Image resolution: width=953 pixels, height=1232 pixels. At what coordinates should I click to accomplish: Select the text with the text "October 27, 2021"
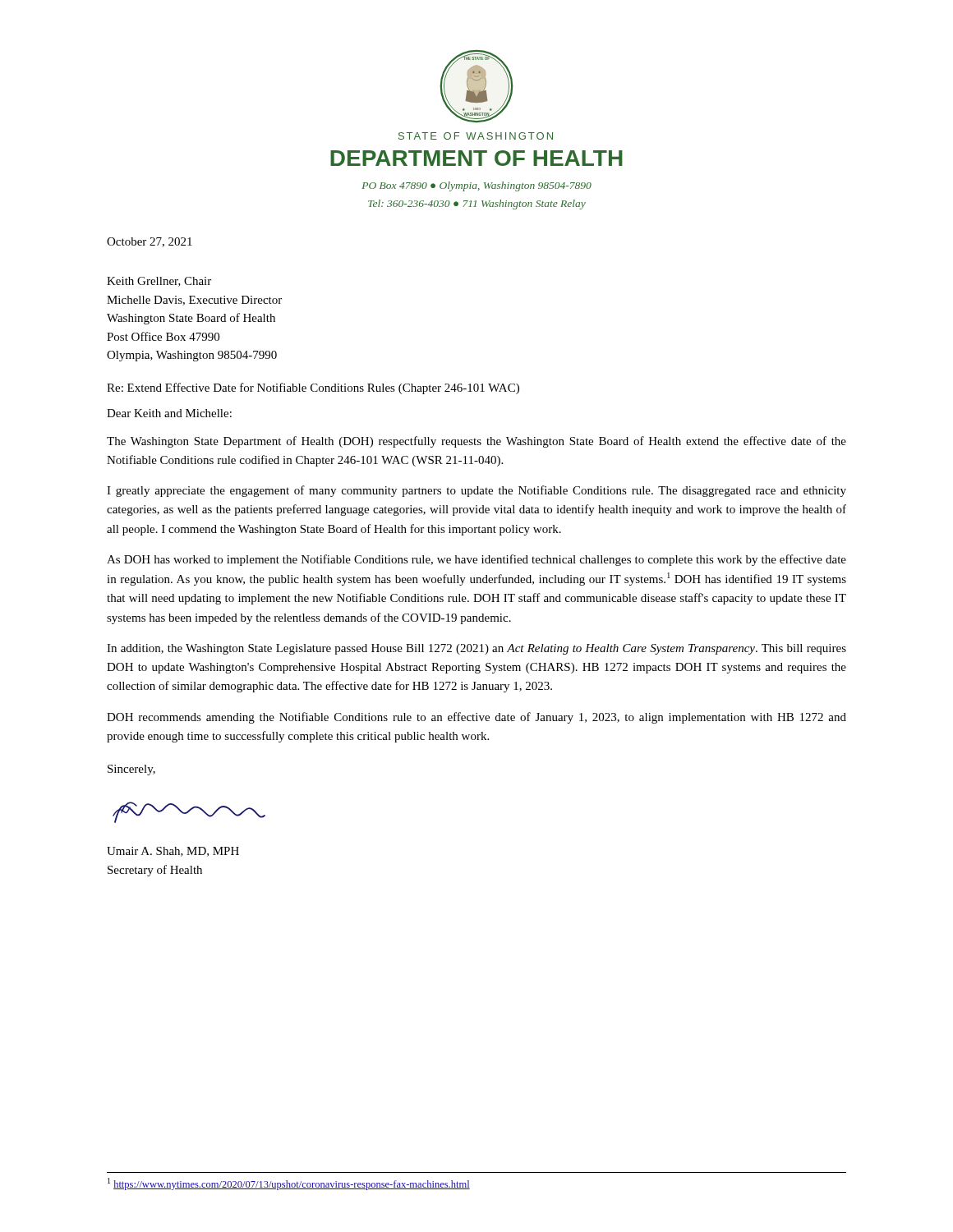tap(150, 242)
